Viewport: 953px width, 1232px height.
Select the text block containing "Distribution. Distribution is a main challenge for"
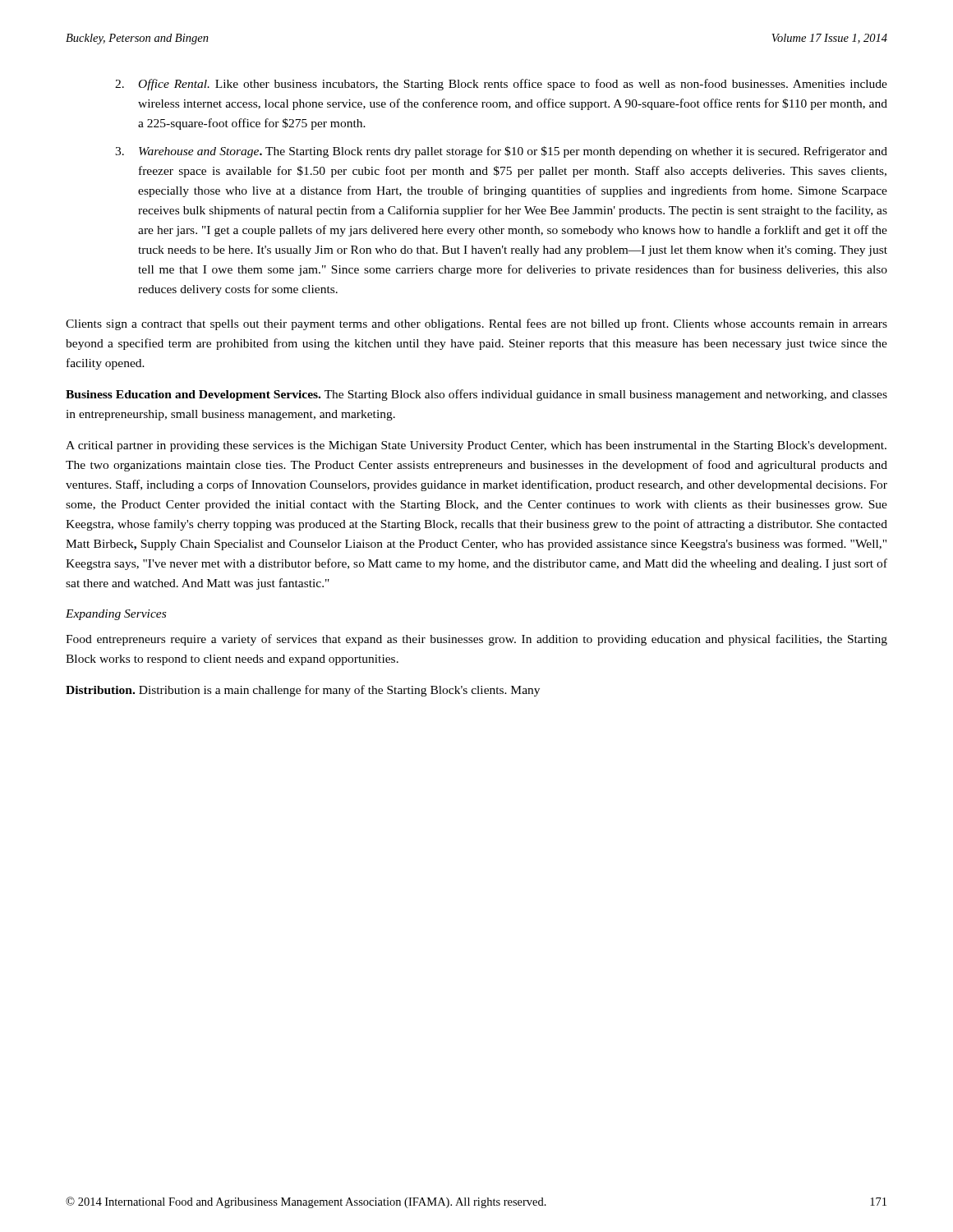click(303, 690)
